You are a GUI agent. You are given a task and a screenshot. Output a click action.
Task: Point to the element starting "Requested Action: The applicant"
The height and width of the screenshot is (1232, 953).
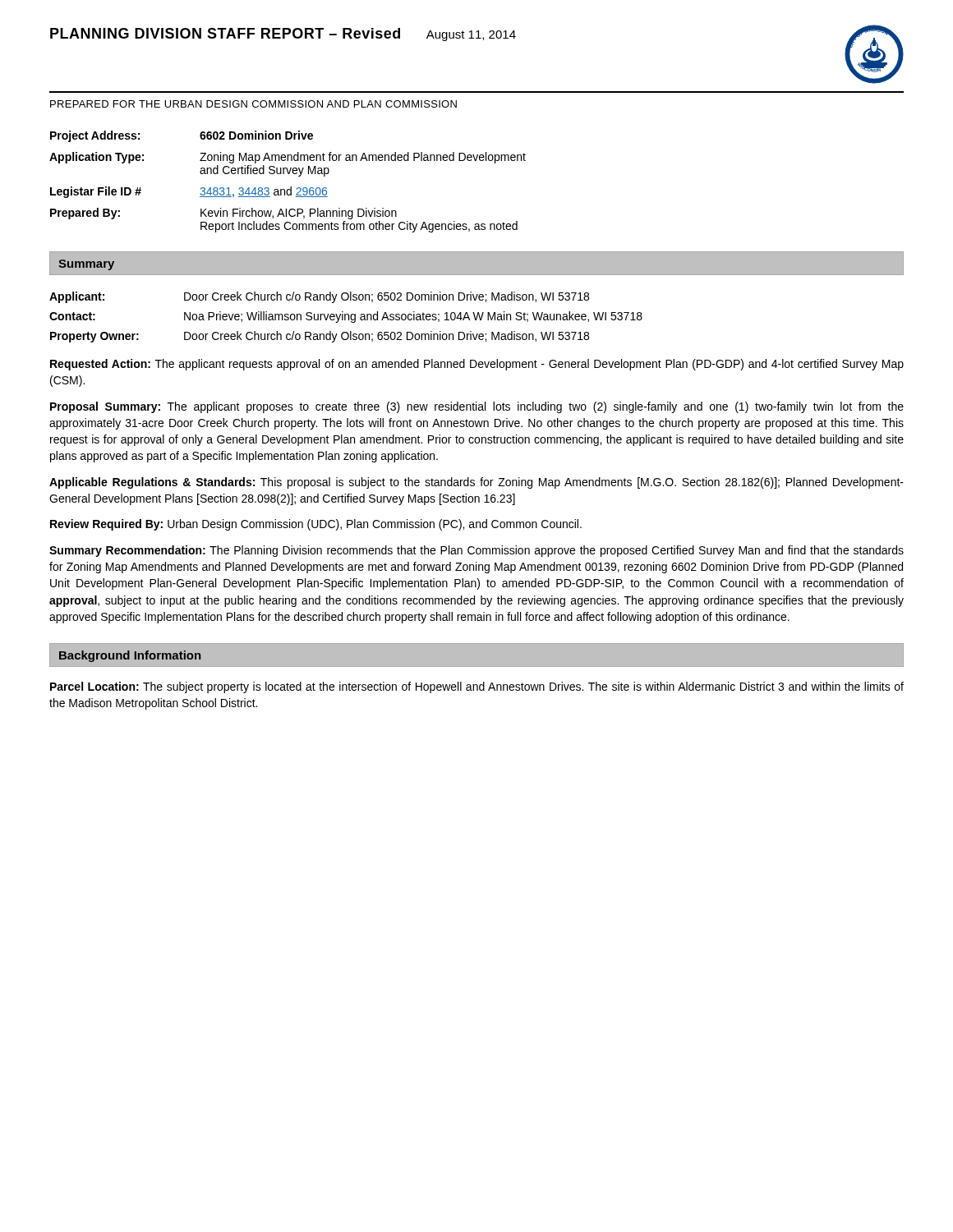pyautogui.click(x=476, y=372)
